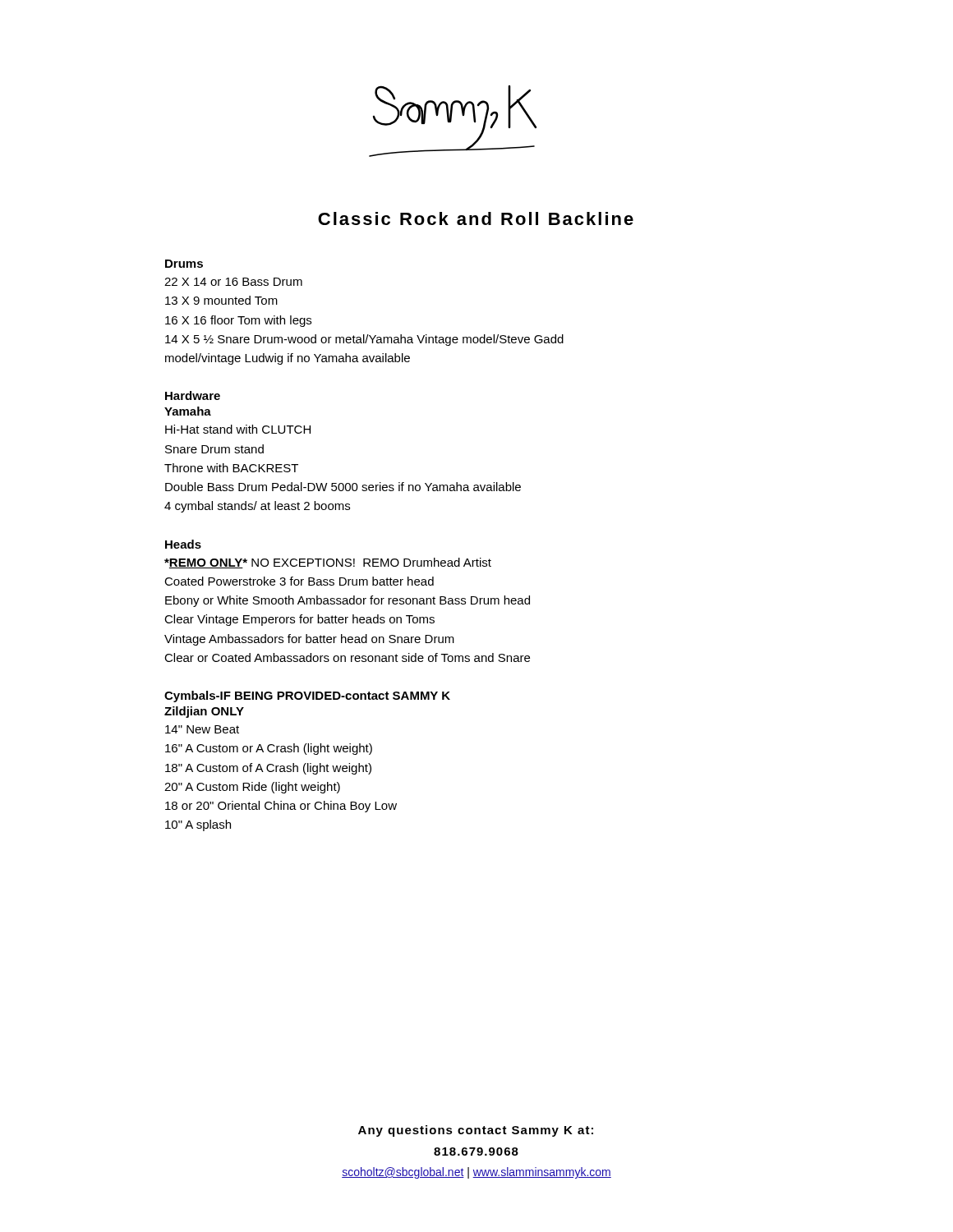Navigate to the text starting "16" A Custom or A"
The width and height of the screenshot is (953, 1232).
(x=269, y=748)
